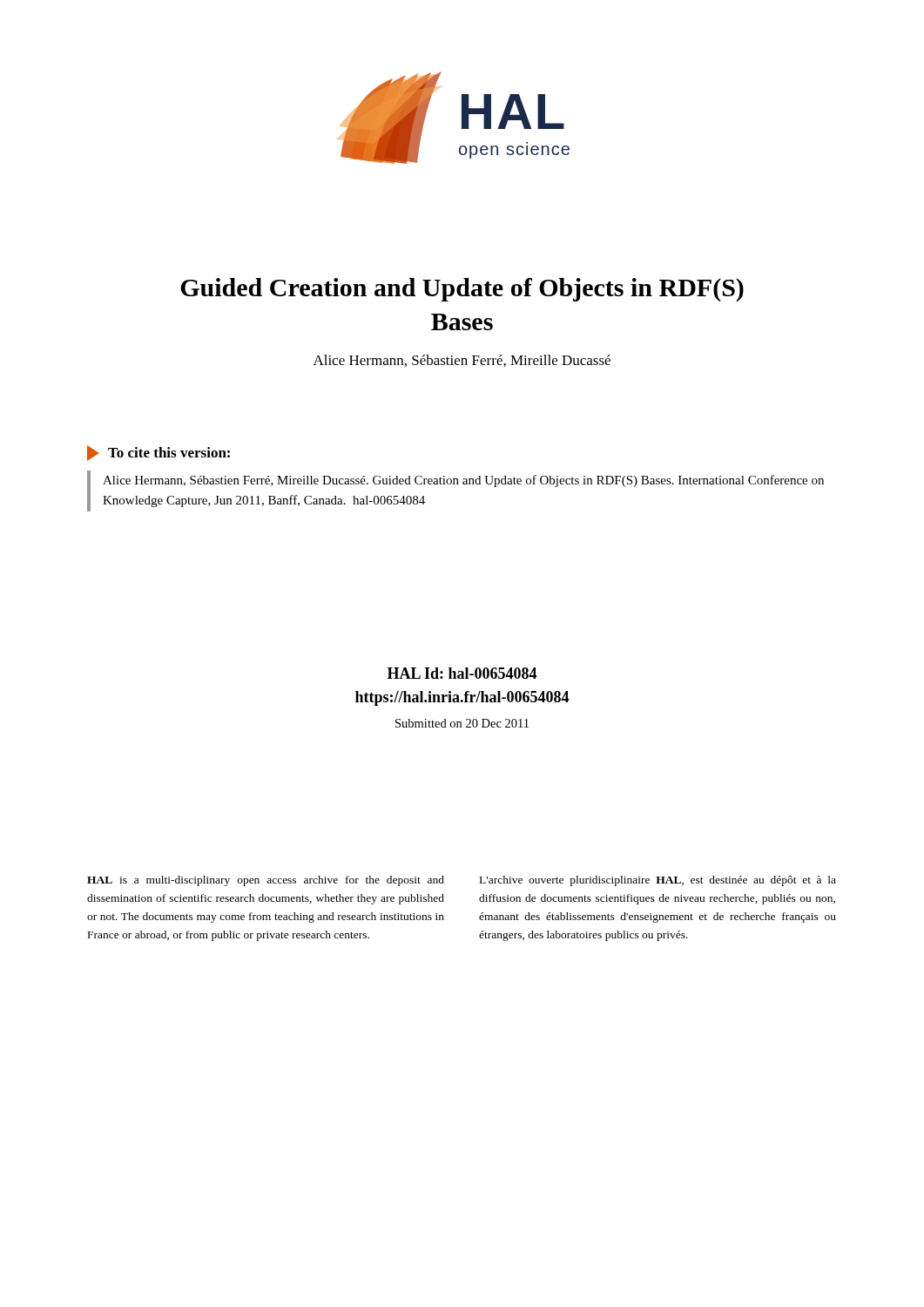Point to the text starting "HAL is a multi-disciplinary open"
Screen dimensions: 1307x924
coord(266,907)
